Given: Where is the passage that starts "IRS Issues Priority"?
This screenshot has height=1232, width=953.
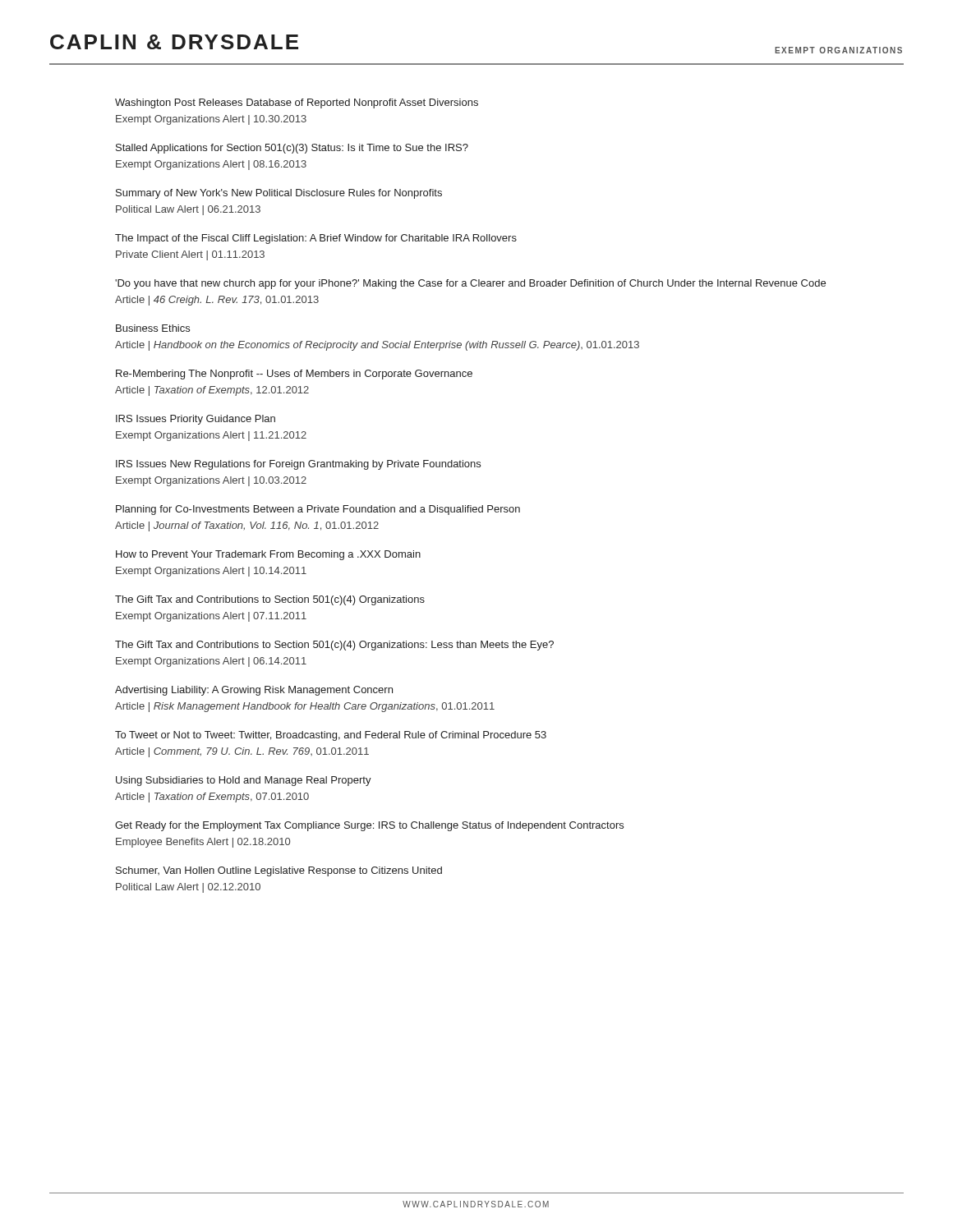Looking at the screenshot, I should click(196, 420).
